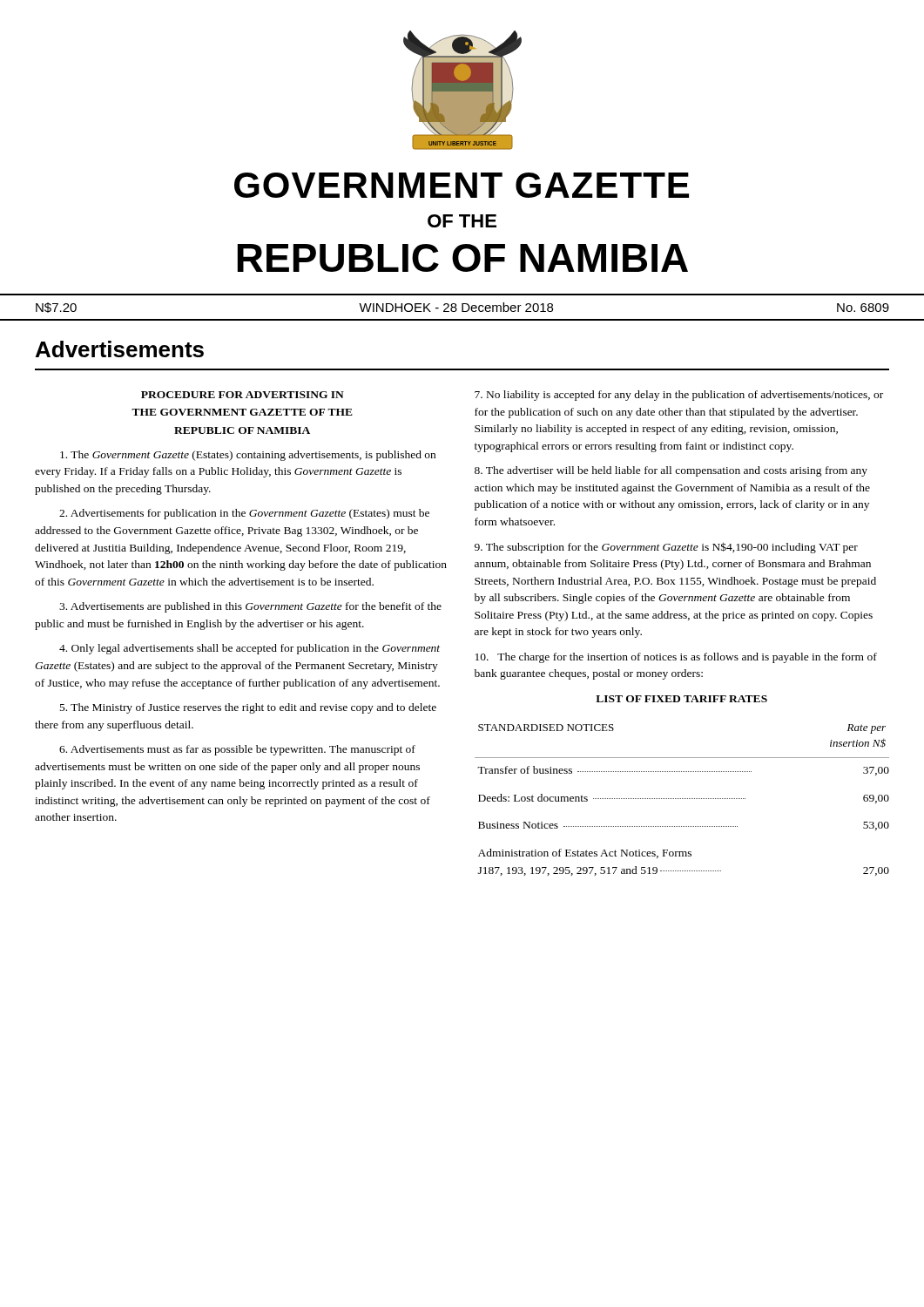Viewport: 924px width, 1307px height.
Task: Locate the title with the text "OF THE"
Action: (x=462, y=221)
